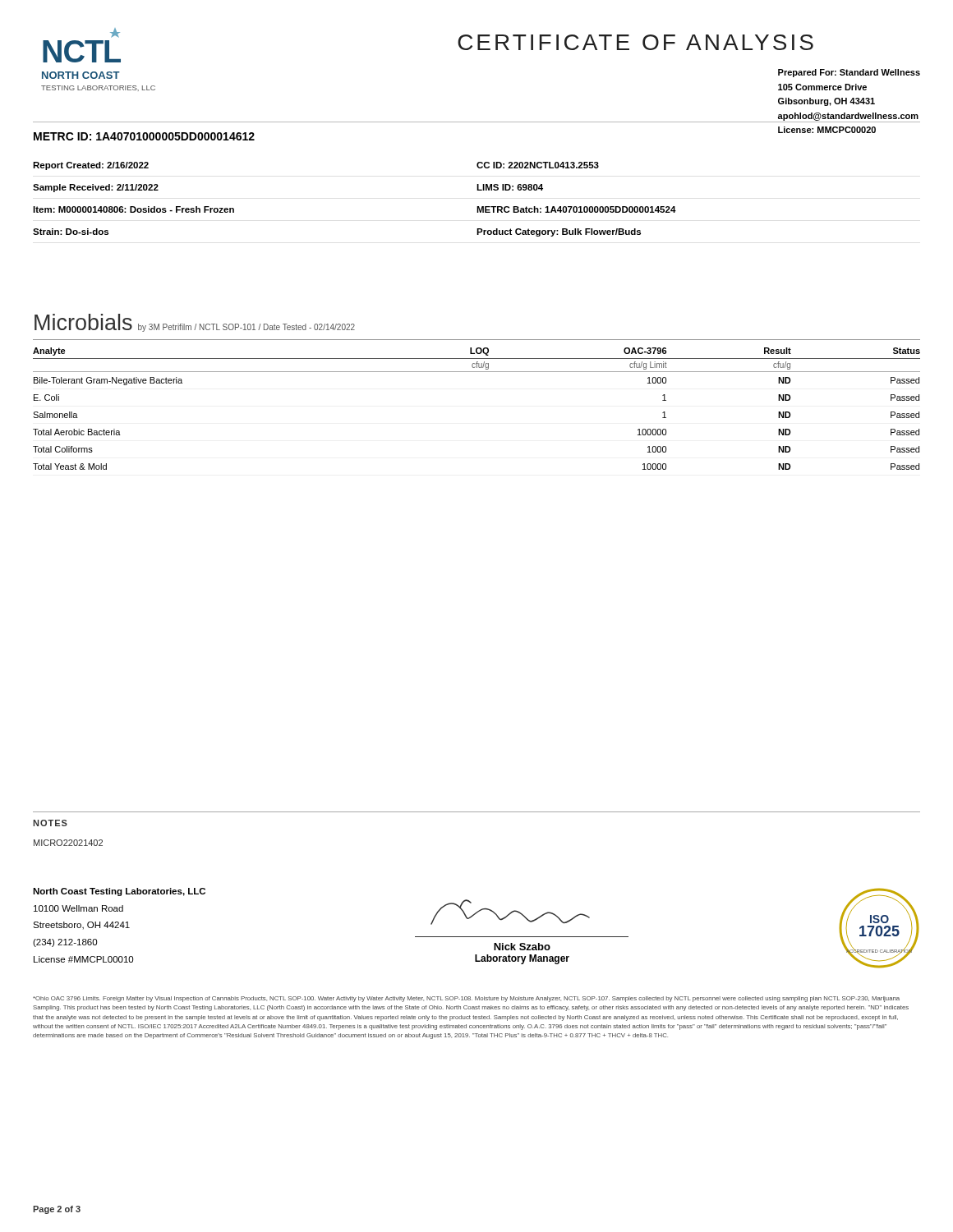Navigate to the block starting "Ohio OAC 3796 Limits. Foreign"
This screenshot has width=953, height=1232.
471,1017
